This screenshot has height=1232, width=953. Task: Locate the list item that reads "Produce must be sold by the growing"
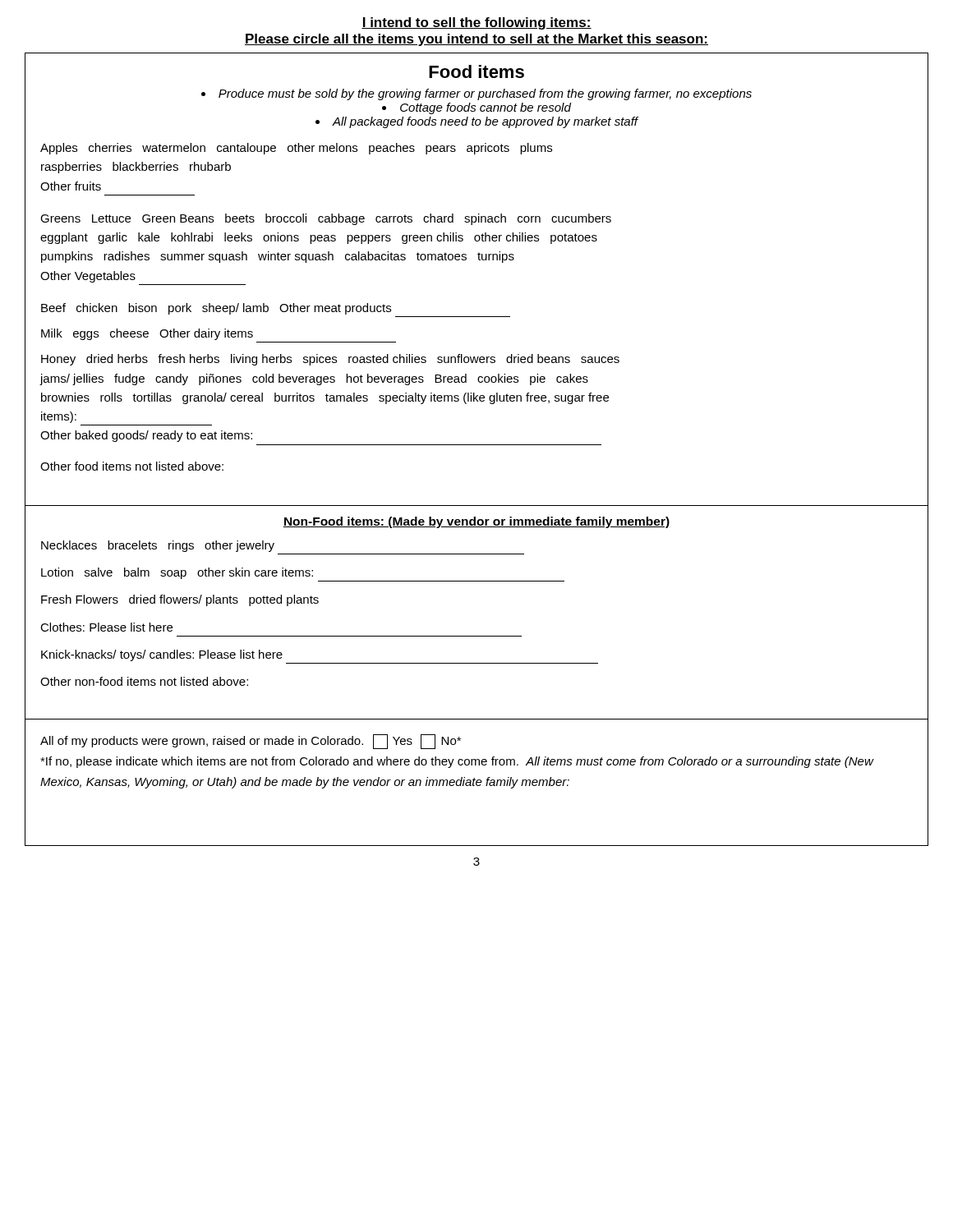coord(485,93)
